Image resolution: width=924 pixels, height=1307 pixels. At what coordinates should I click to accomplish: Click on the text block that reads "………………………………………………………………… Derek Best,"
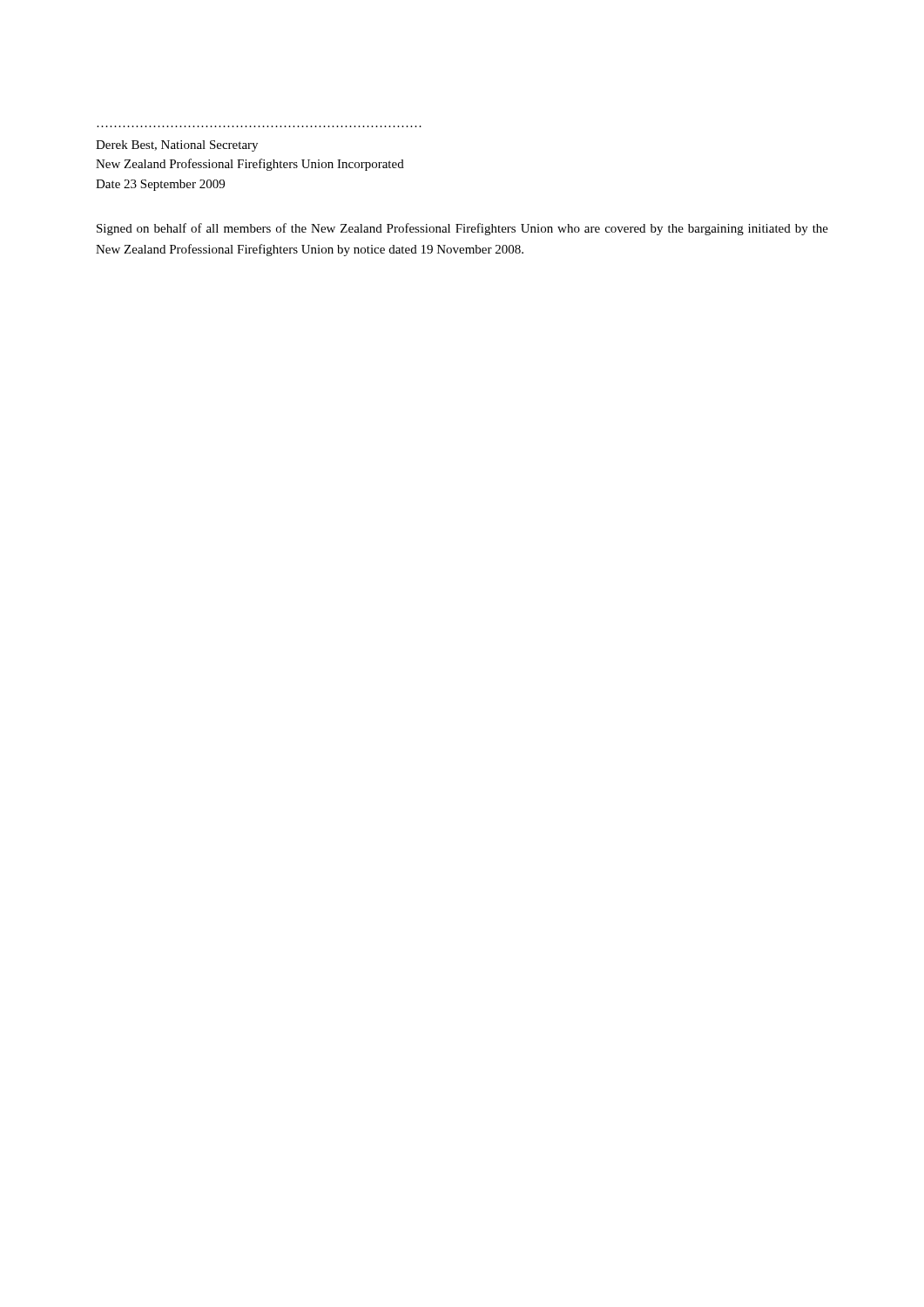click(x=177, y=146)
